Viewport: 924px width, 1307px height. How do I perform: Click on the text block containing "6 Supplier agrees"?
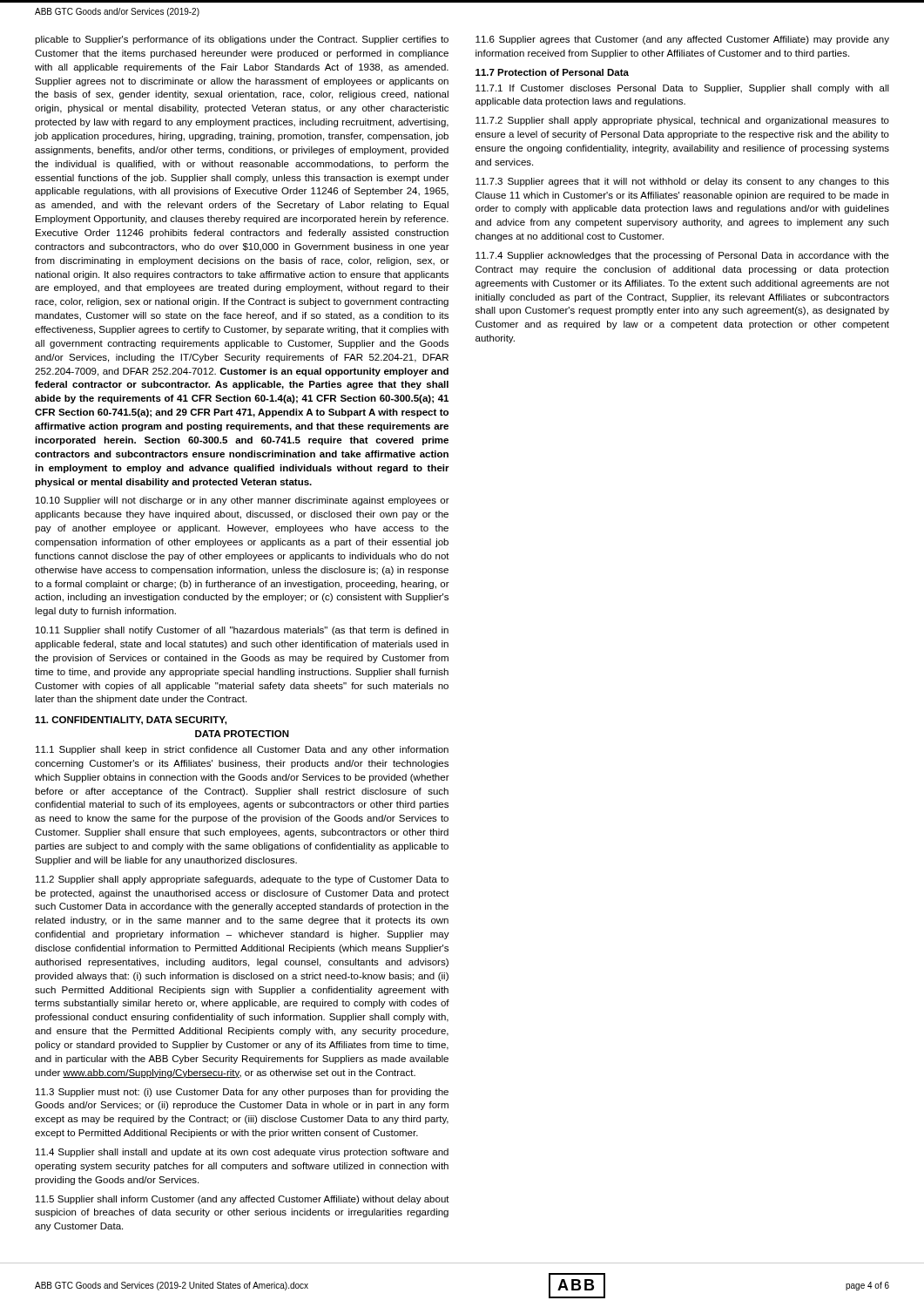click(682, 47)
